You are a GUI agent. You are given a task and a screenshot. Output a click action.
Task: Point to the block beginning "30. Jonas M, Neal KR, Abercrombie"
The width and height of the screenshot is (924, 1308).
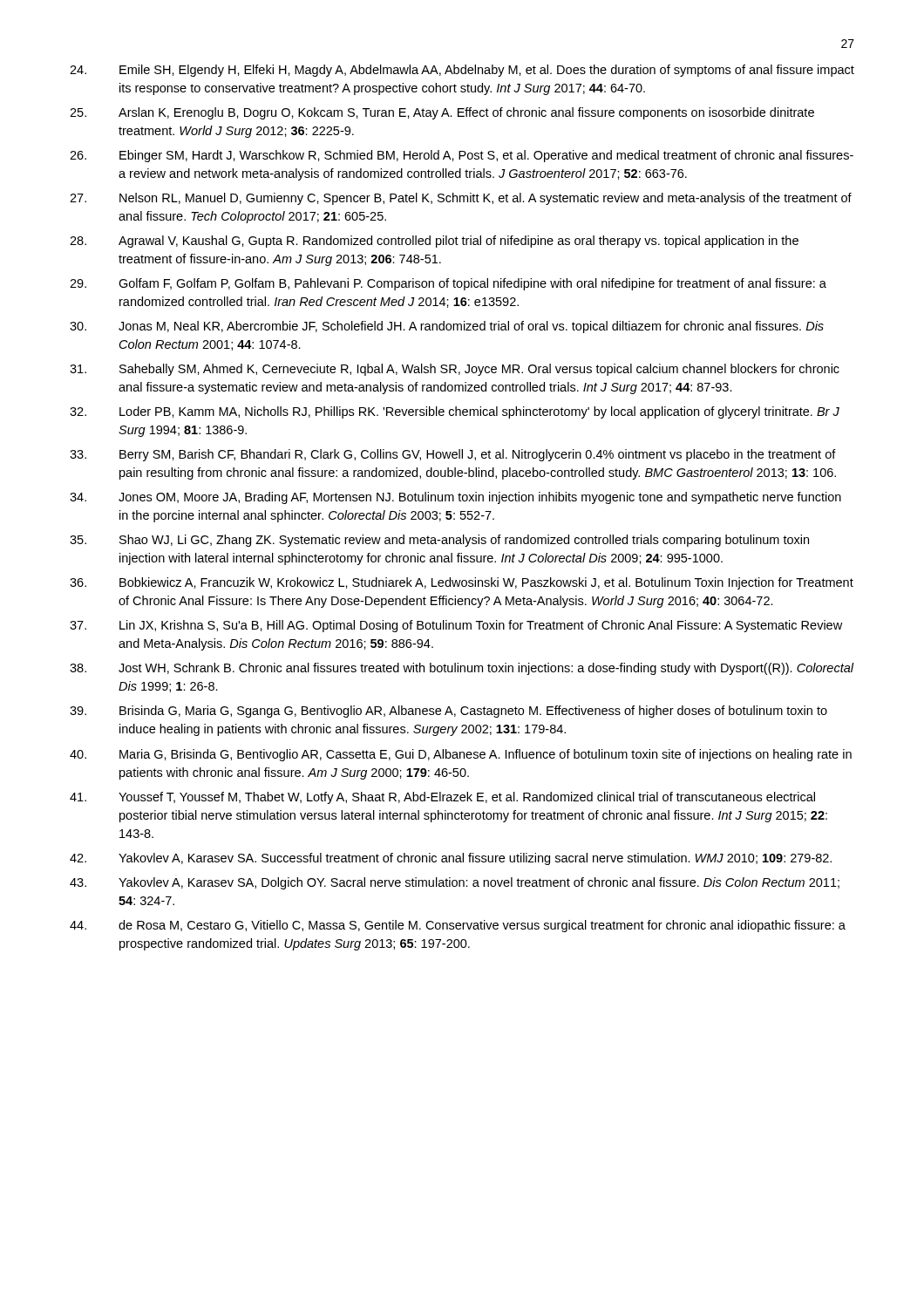[x=462, y=336]
